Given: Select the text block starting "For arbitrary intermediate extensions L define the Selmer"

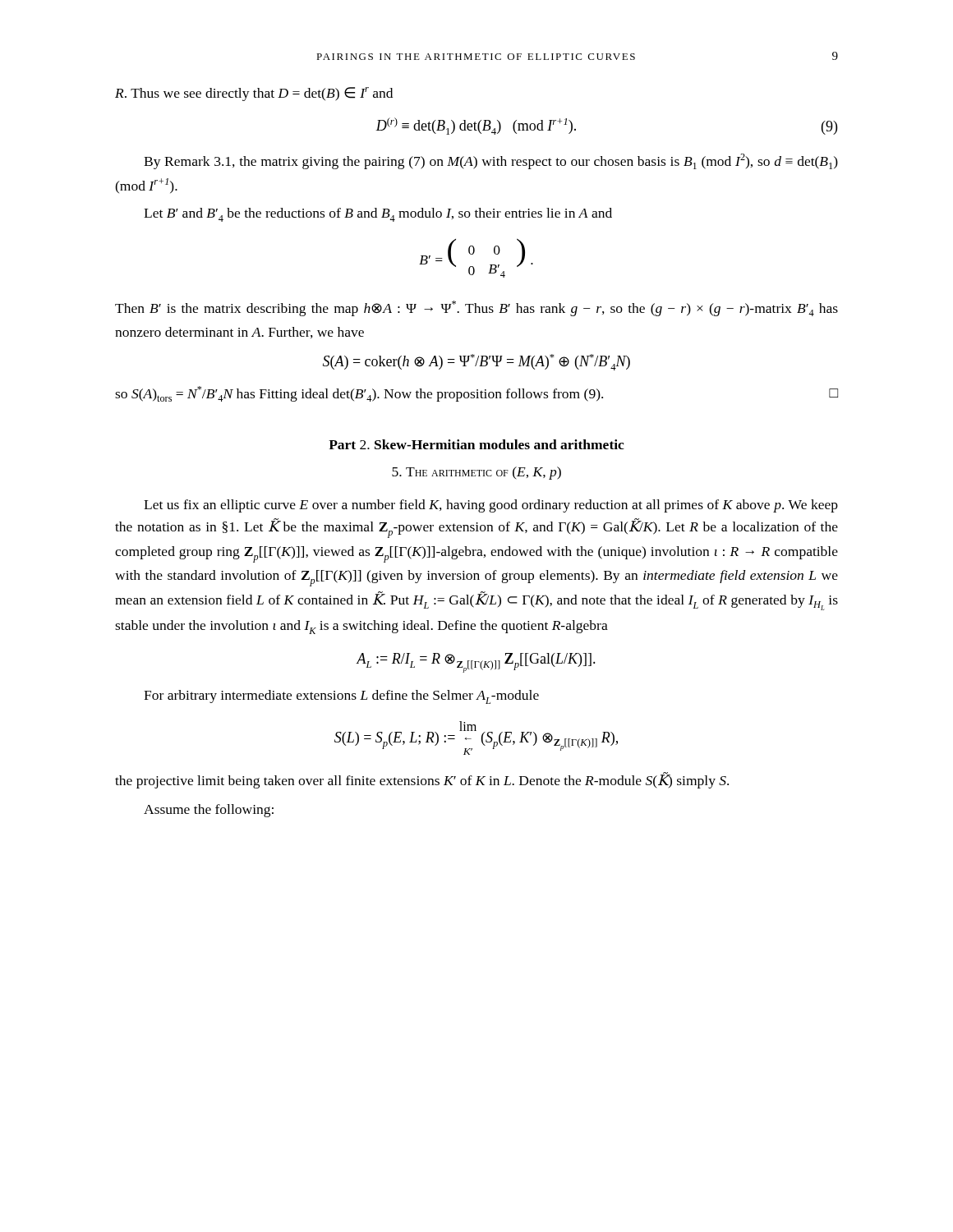Looking at the screenshot, I should [476, 696].
